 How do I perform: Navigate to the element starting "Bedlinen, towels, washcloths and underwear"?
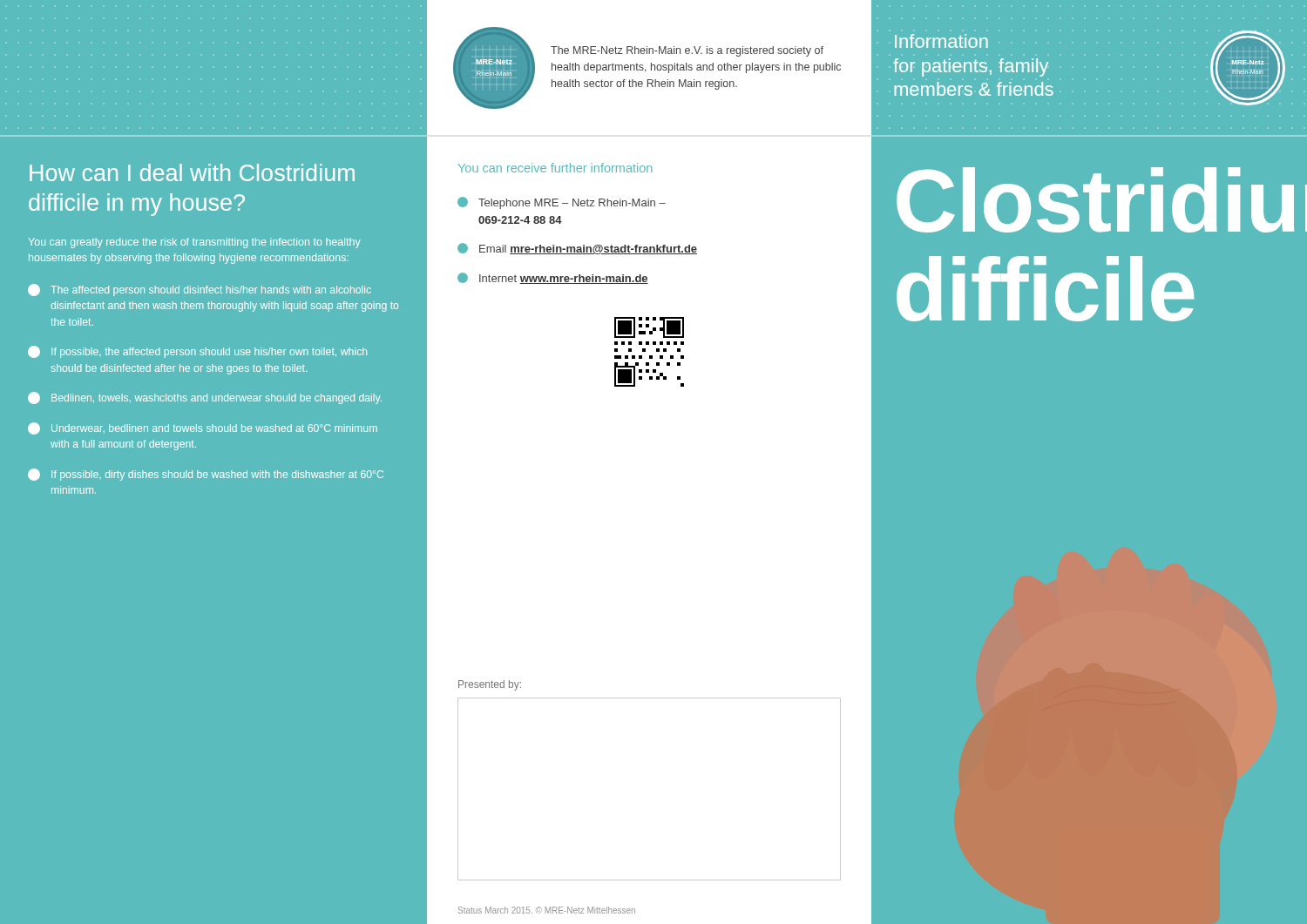(x=213, y=398)
